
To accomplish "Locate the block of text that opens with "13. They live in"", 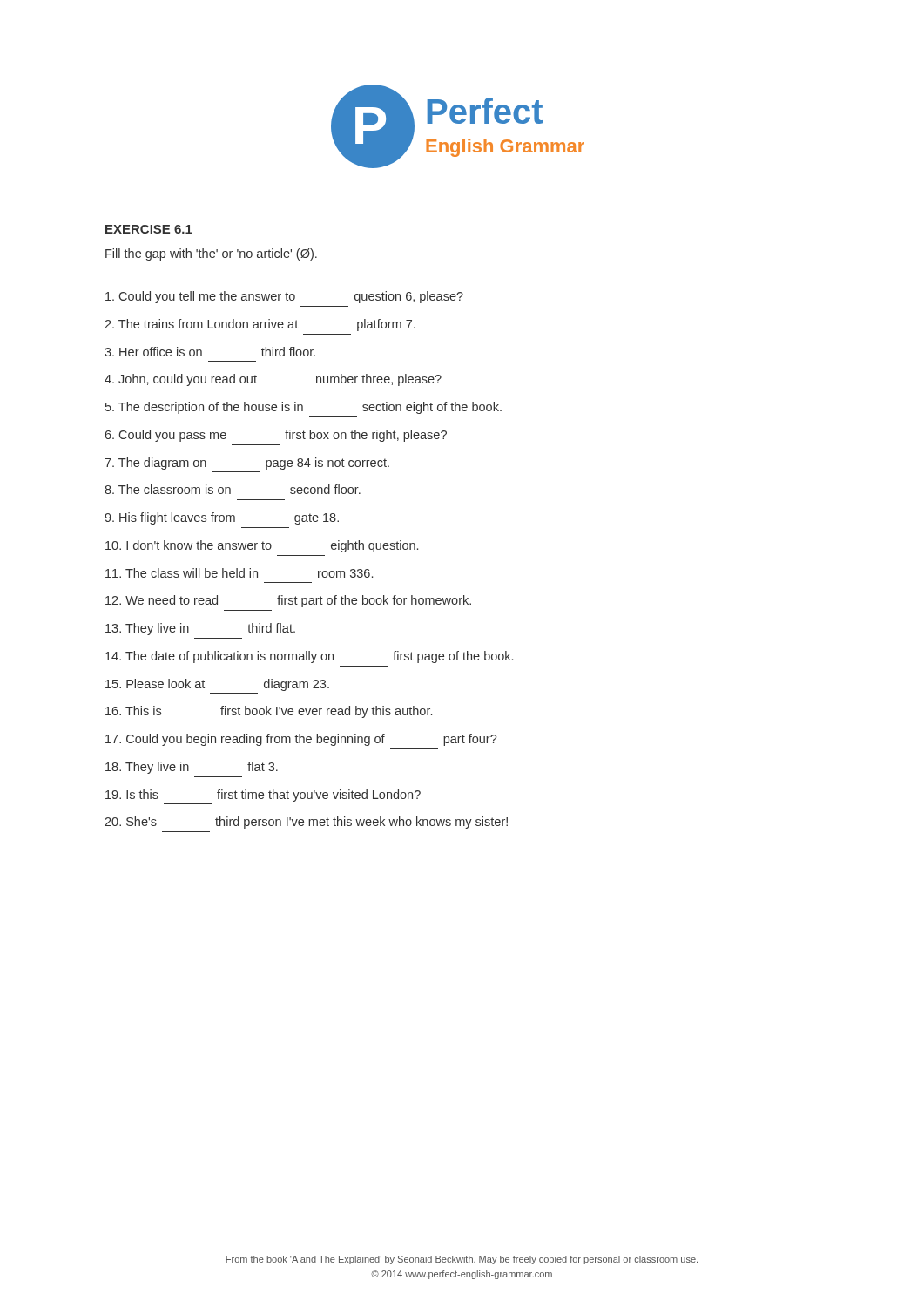I will 200,629.
